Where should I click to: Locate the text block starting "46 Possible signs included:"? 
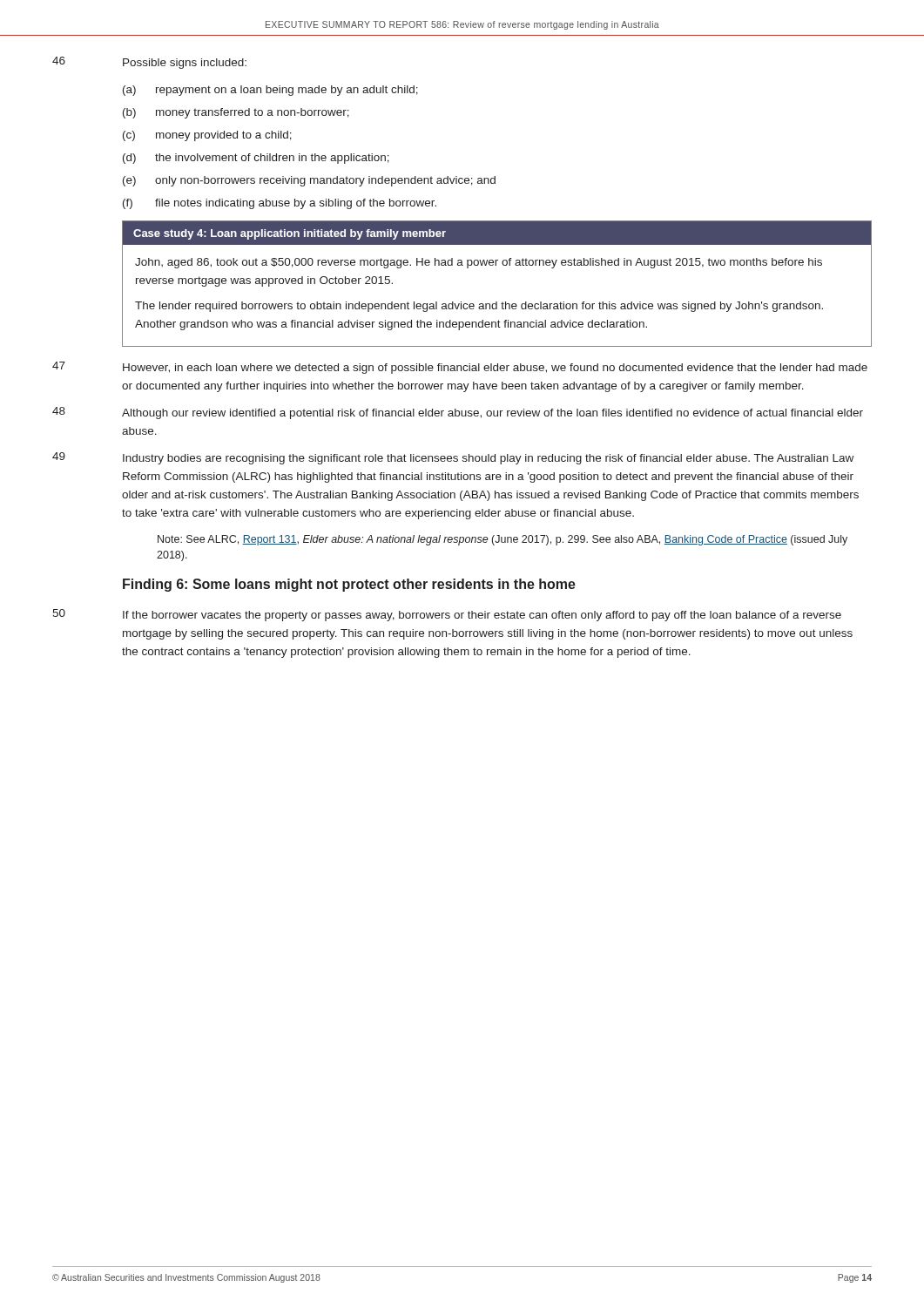pyautogui.click(x=149, y=63)
